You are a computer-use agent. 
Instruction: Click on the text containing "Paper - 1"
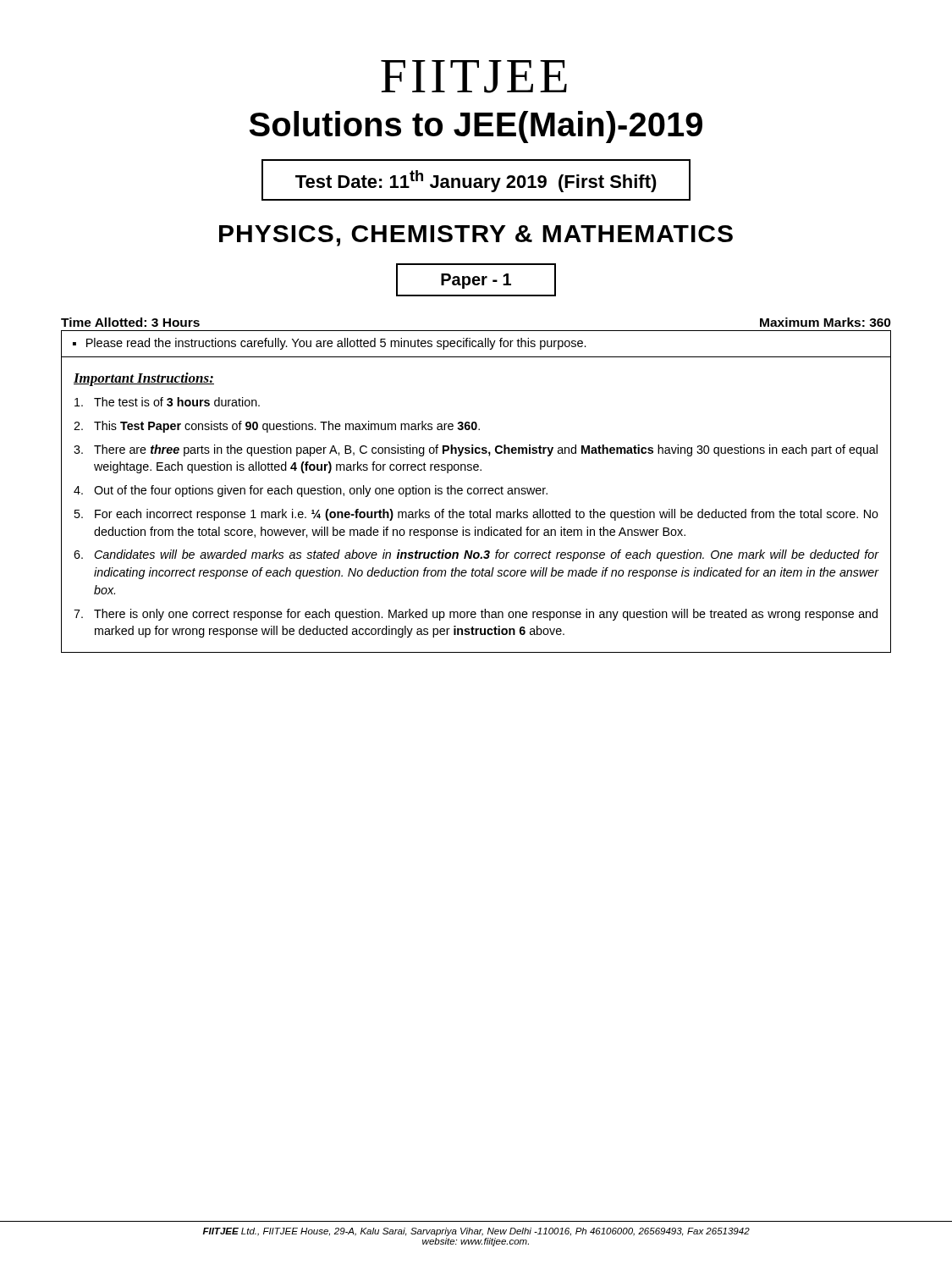click(476, 280)
